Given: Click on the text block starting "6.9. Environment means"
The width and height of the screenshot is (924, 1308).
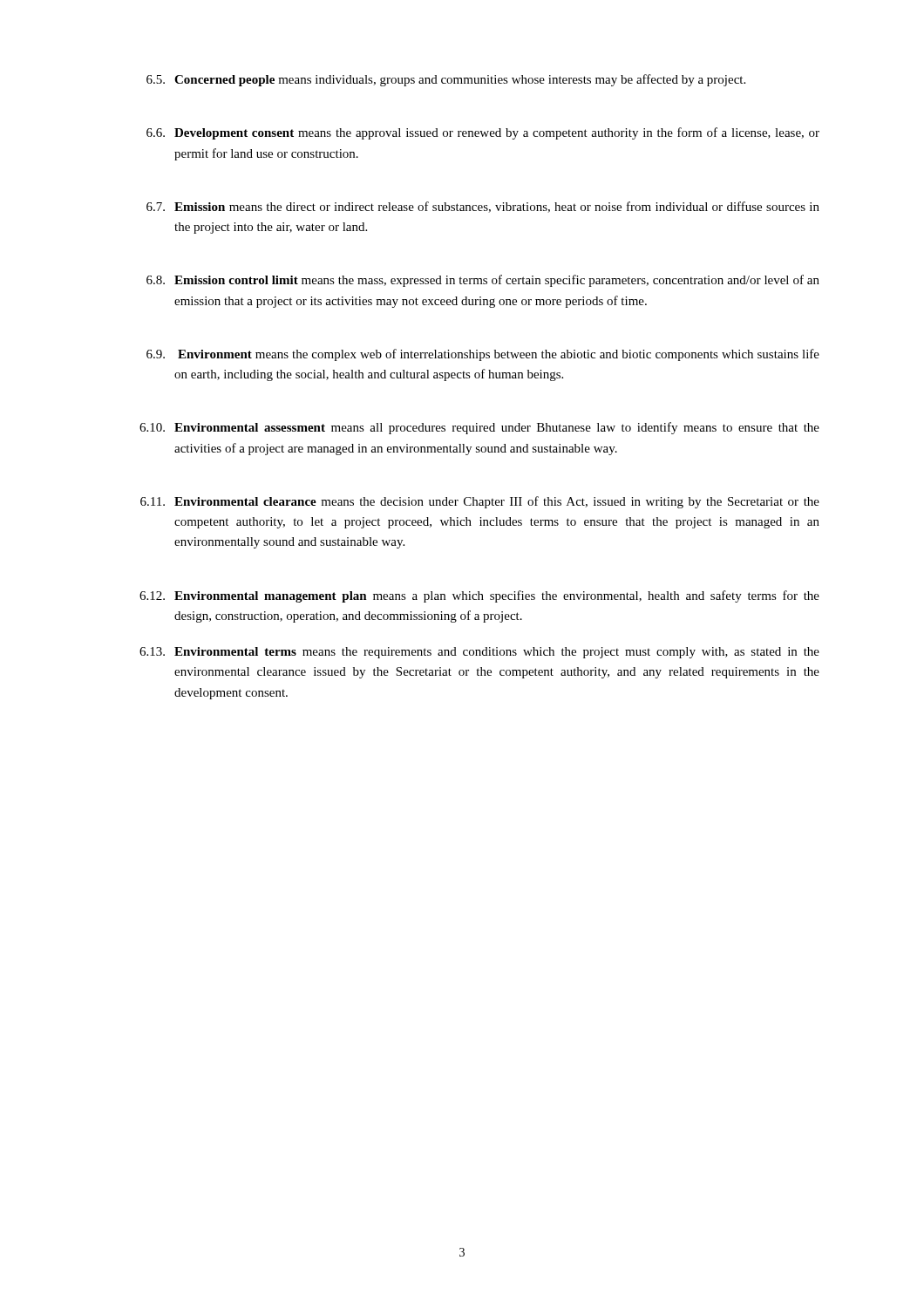Looking at the screenshot, I should click(x=462, y=365).
